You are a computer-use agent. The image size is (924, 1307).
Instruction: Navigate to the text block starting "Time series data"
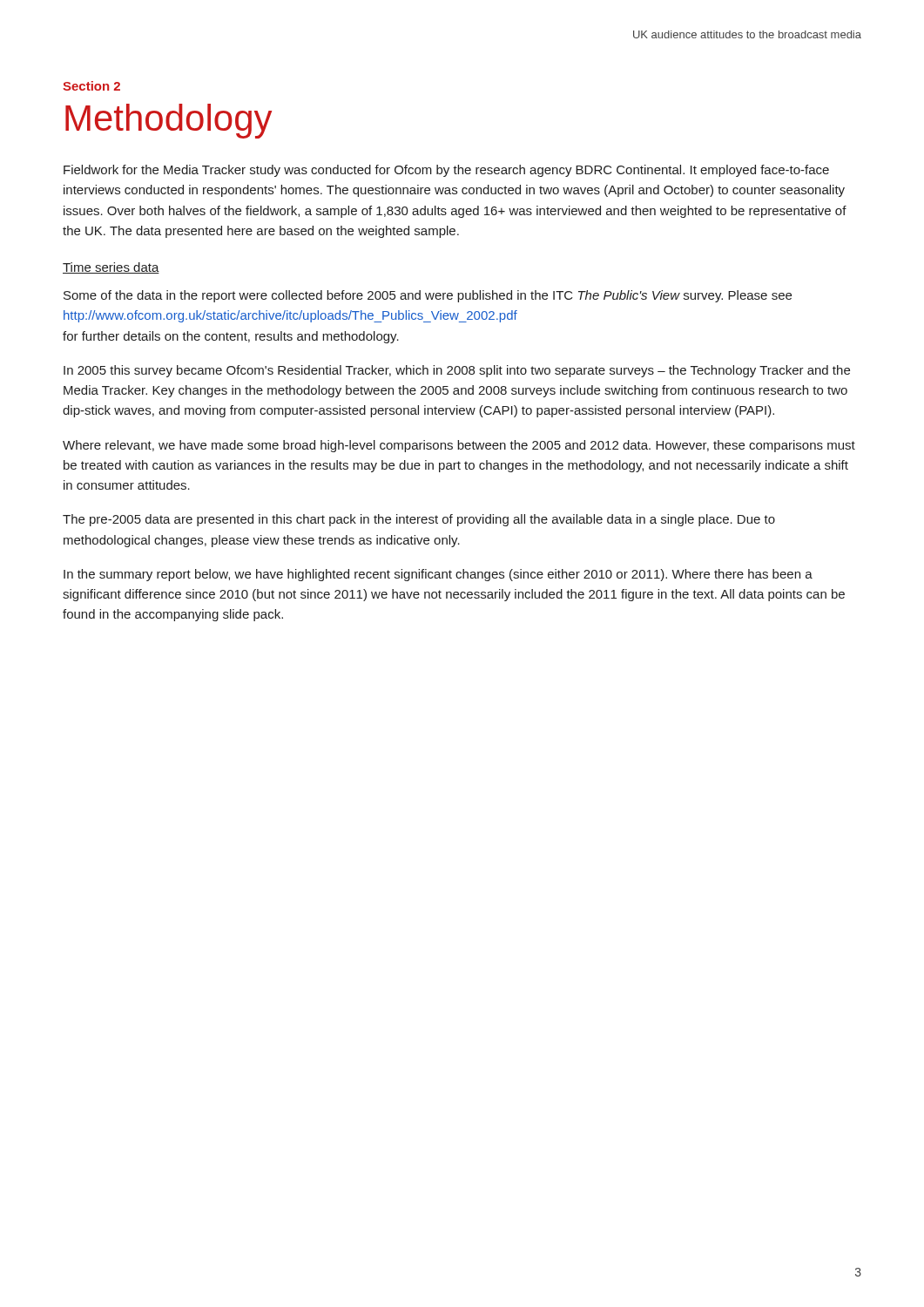(111, 267)
